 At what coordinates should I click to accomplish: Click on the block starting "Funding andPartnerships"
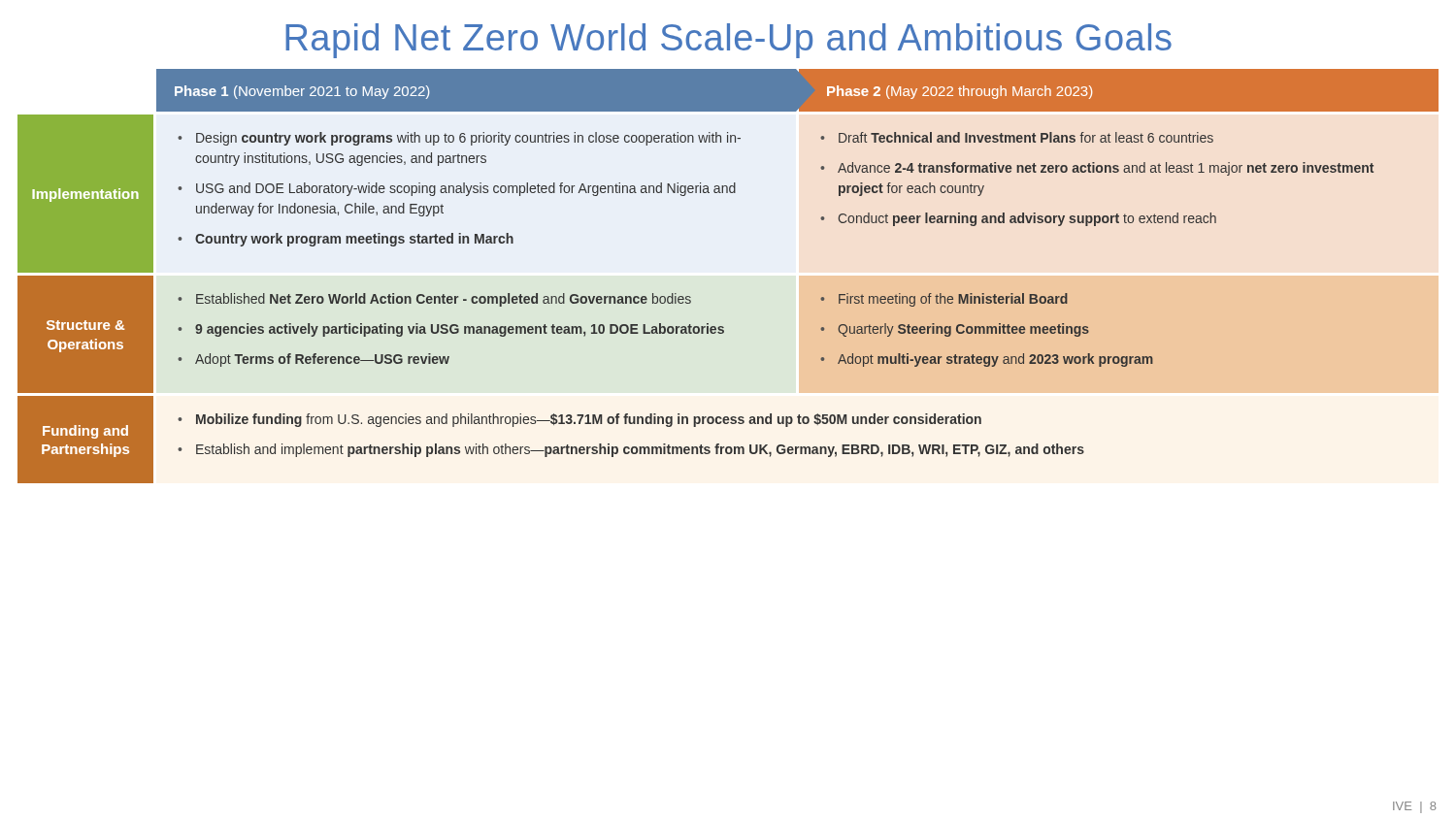click(85, 439)
